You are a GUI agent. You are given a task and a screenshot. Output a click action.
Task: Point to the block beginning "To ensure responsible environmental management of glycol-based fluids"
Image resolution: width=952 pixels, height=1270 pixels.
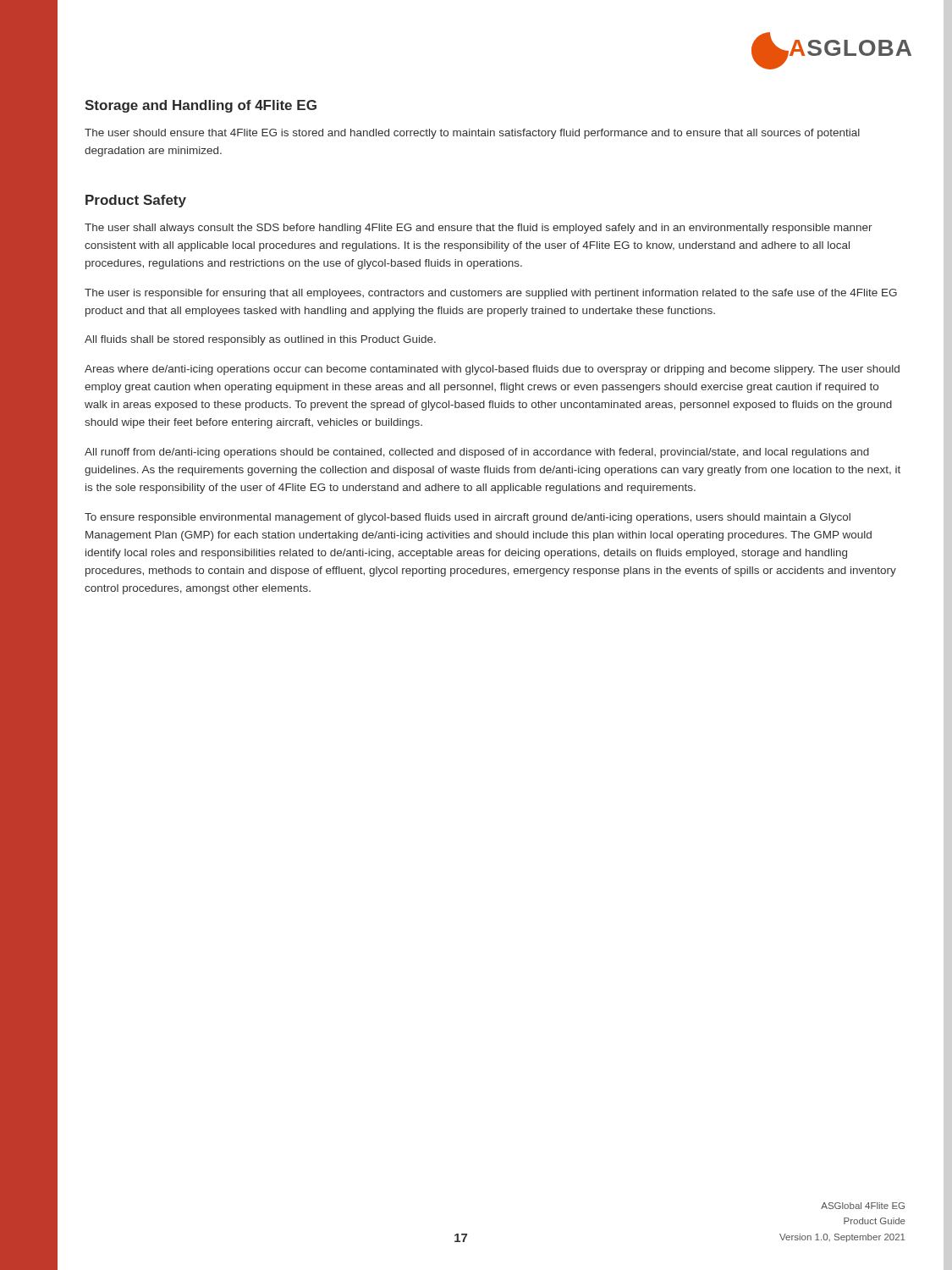coord(490,552)
